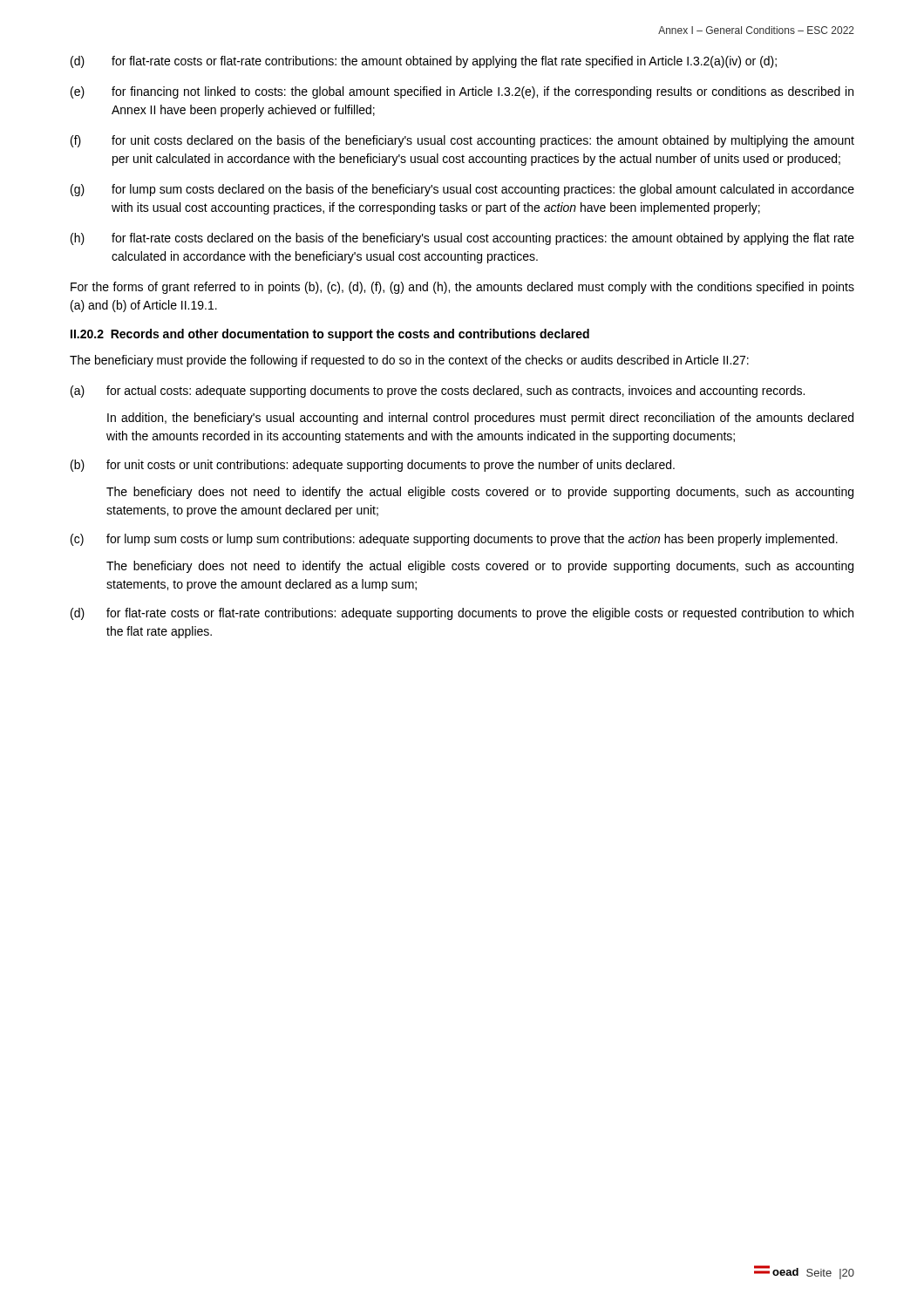This screenshot has width=924, height=1308.
Task: Click on the list item that says "(c) for lump sum costs or lump"
Action: tap(462, 539)
